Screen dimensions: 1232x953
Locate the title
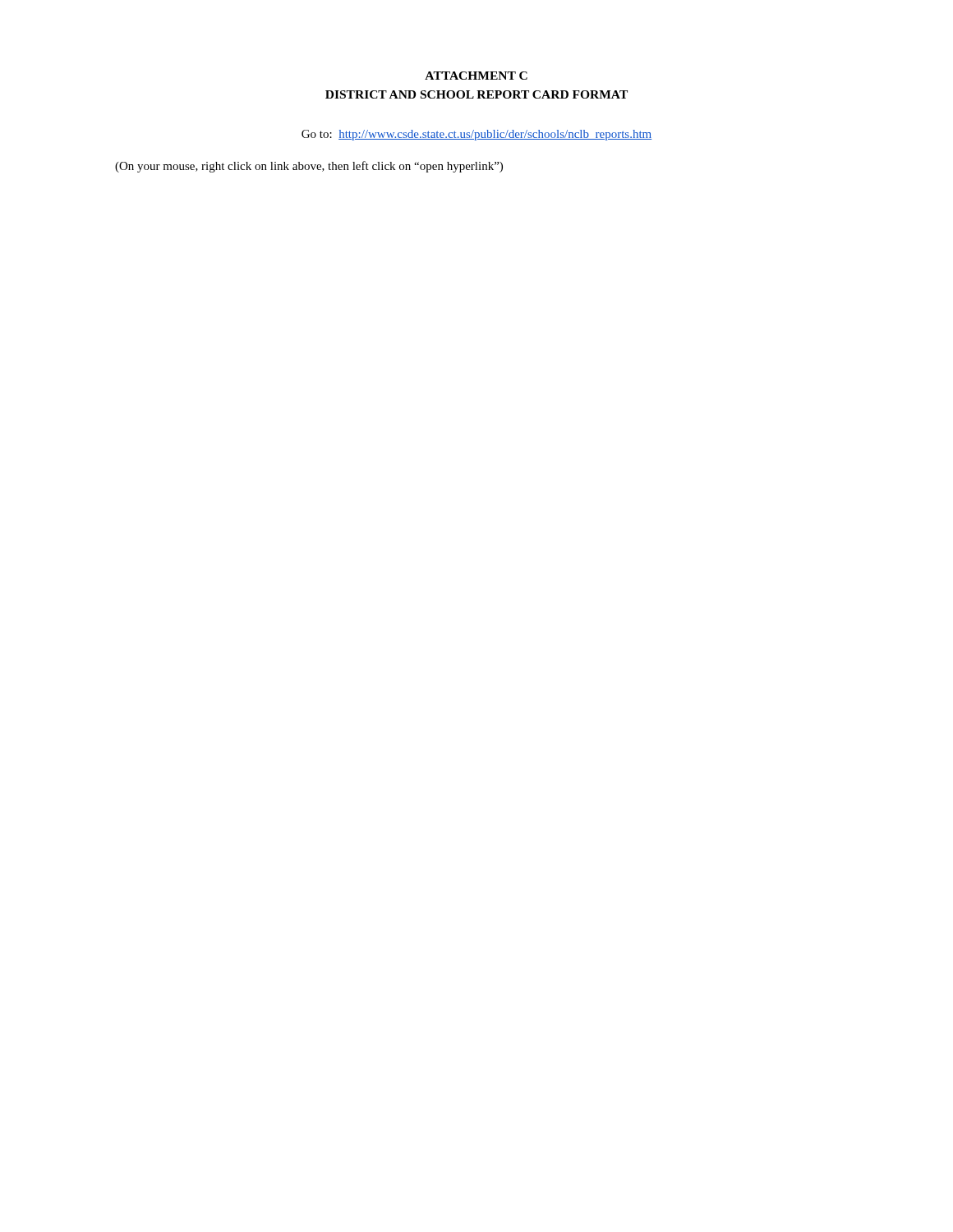tap(476, 85)
